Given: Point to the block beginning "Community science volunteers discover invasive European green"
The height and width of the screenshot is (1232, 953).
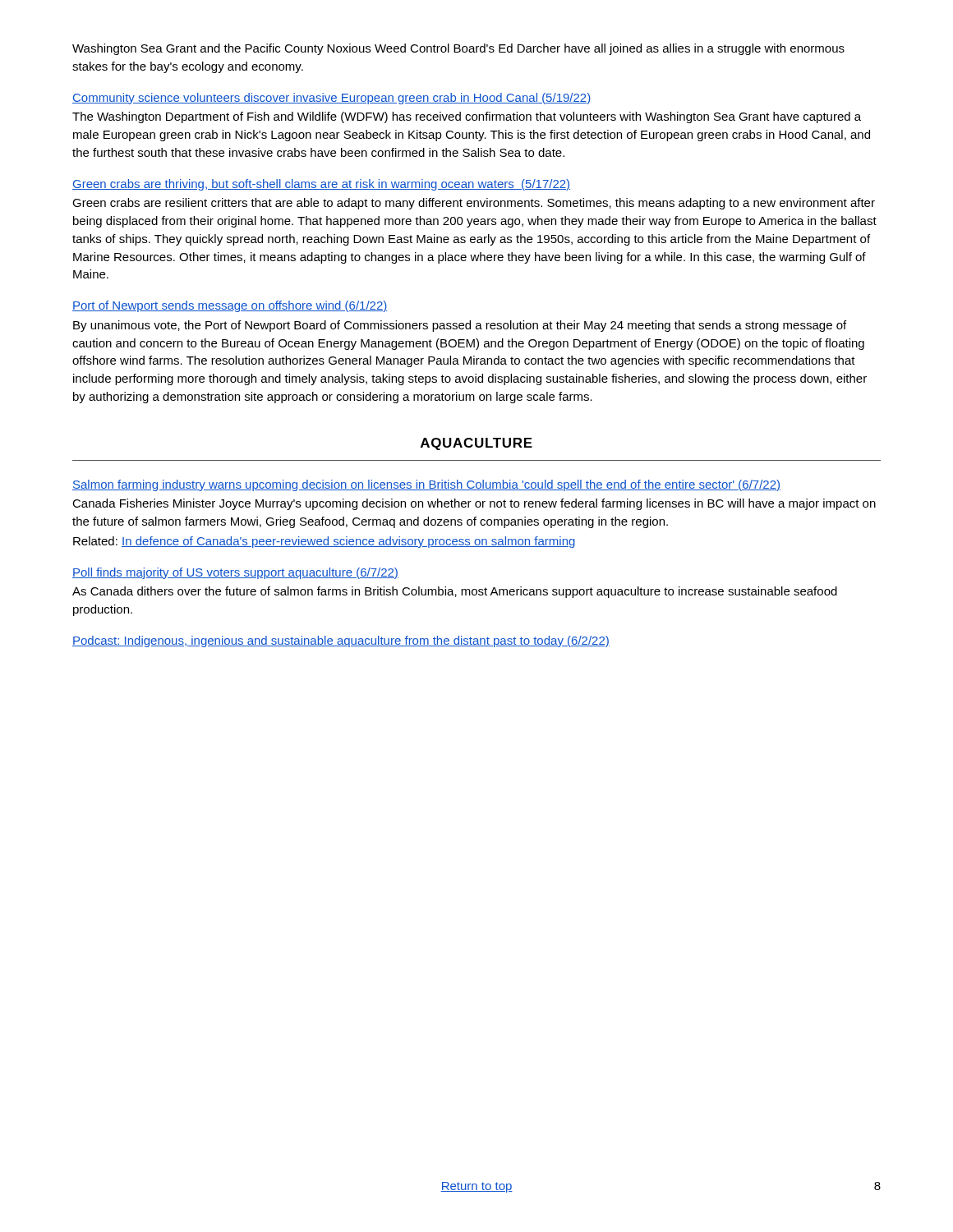Looking at the screenshot, I should click(x=476, y=125).
